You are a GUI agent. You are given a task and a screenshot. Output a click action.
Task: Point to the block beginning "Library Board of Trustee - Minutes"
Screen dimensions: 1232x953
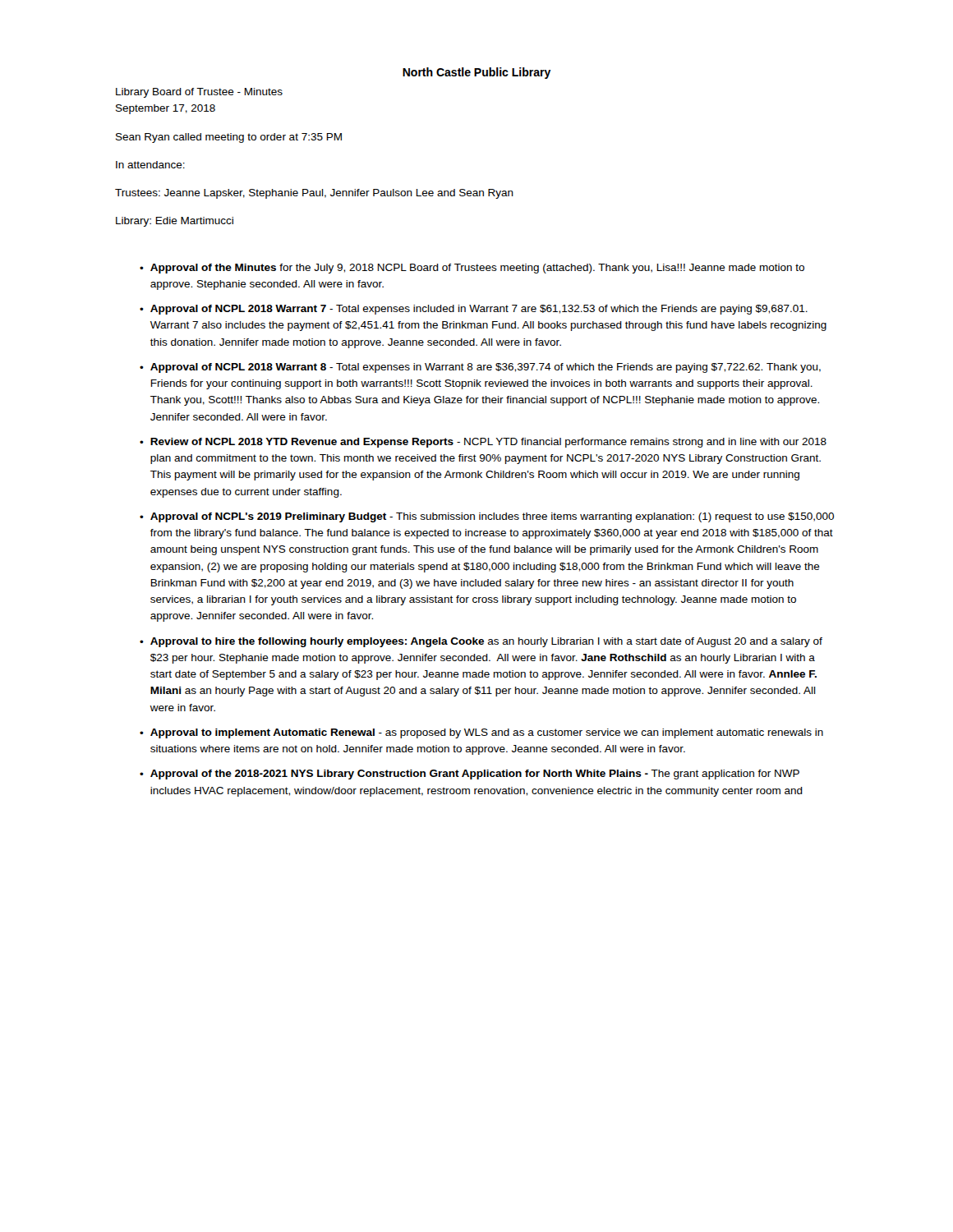(199, 100)
